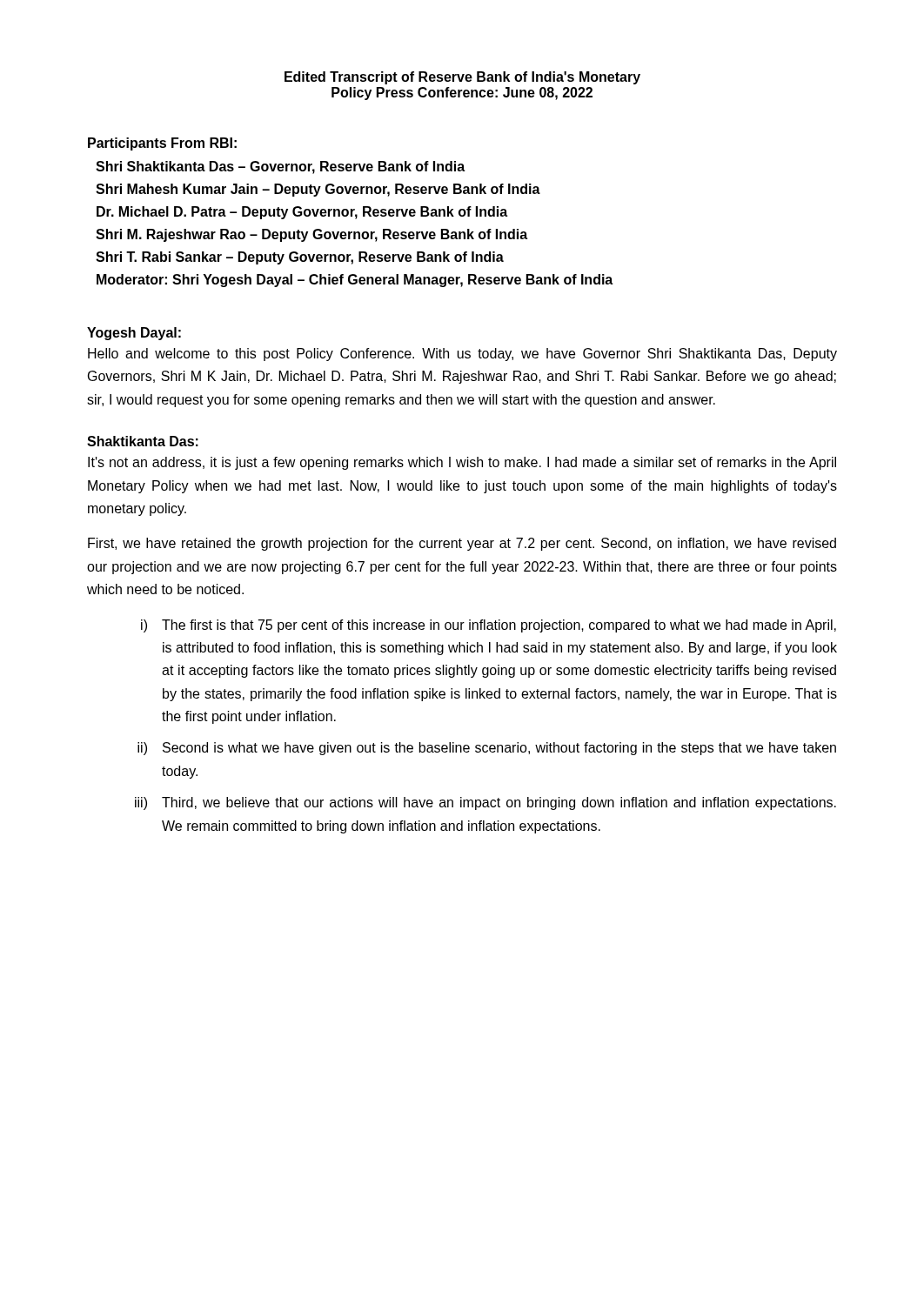The width and height of the screenshot is (924, 1305).
Task: Locate the text "Participants From RBI:"
Action: (x=162, y=143)
